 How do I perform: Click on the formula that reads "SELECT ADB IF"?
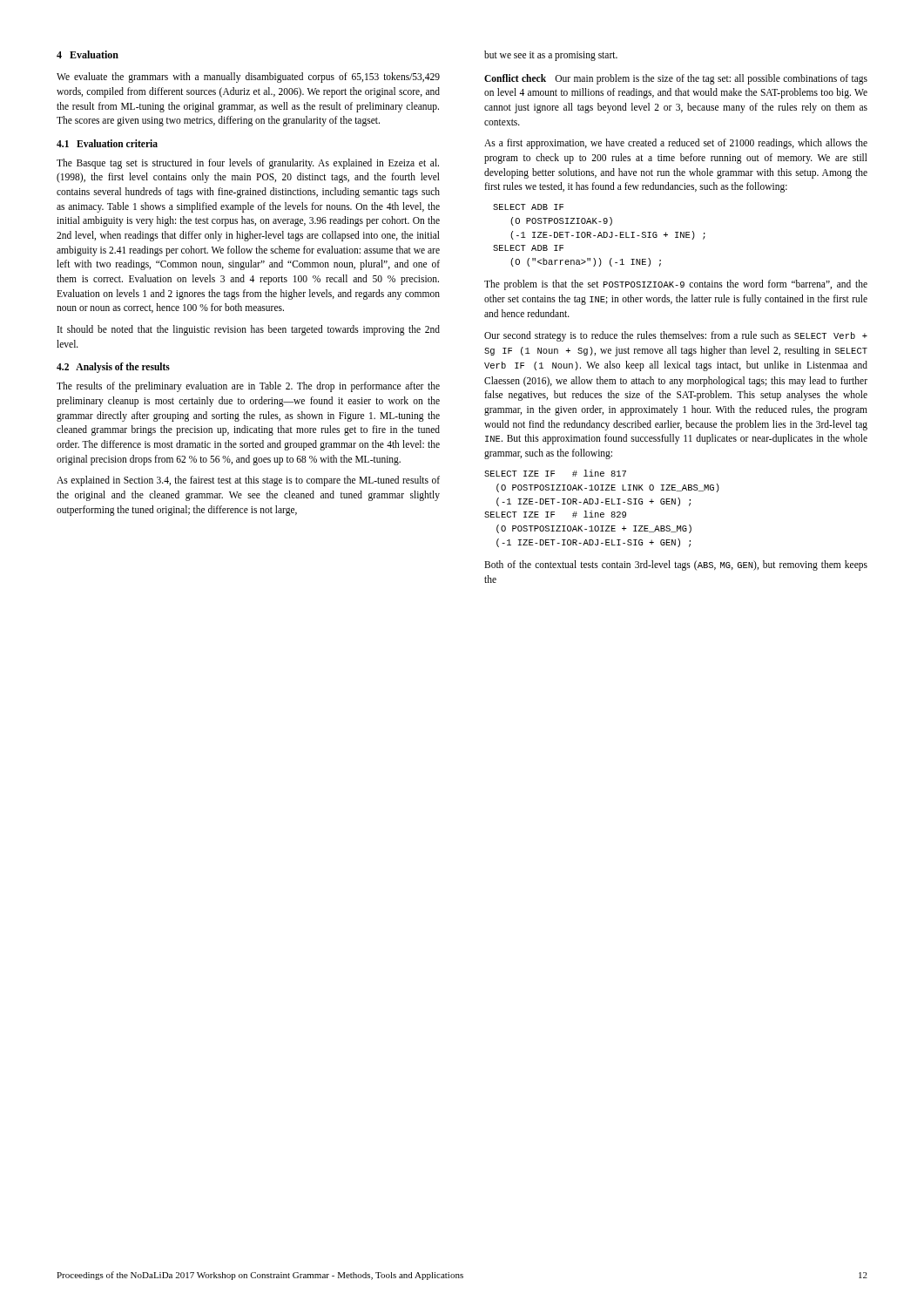[680, 236]
